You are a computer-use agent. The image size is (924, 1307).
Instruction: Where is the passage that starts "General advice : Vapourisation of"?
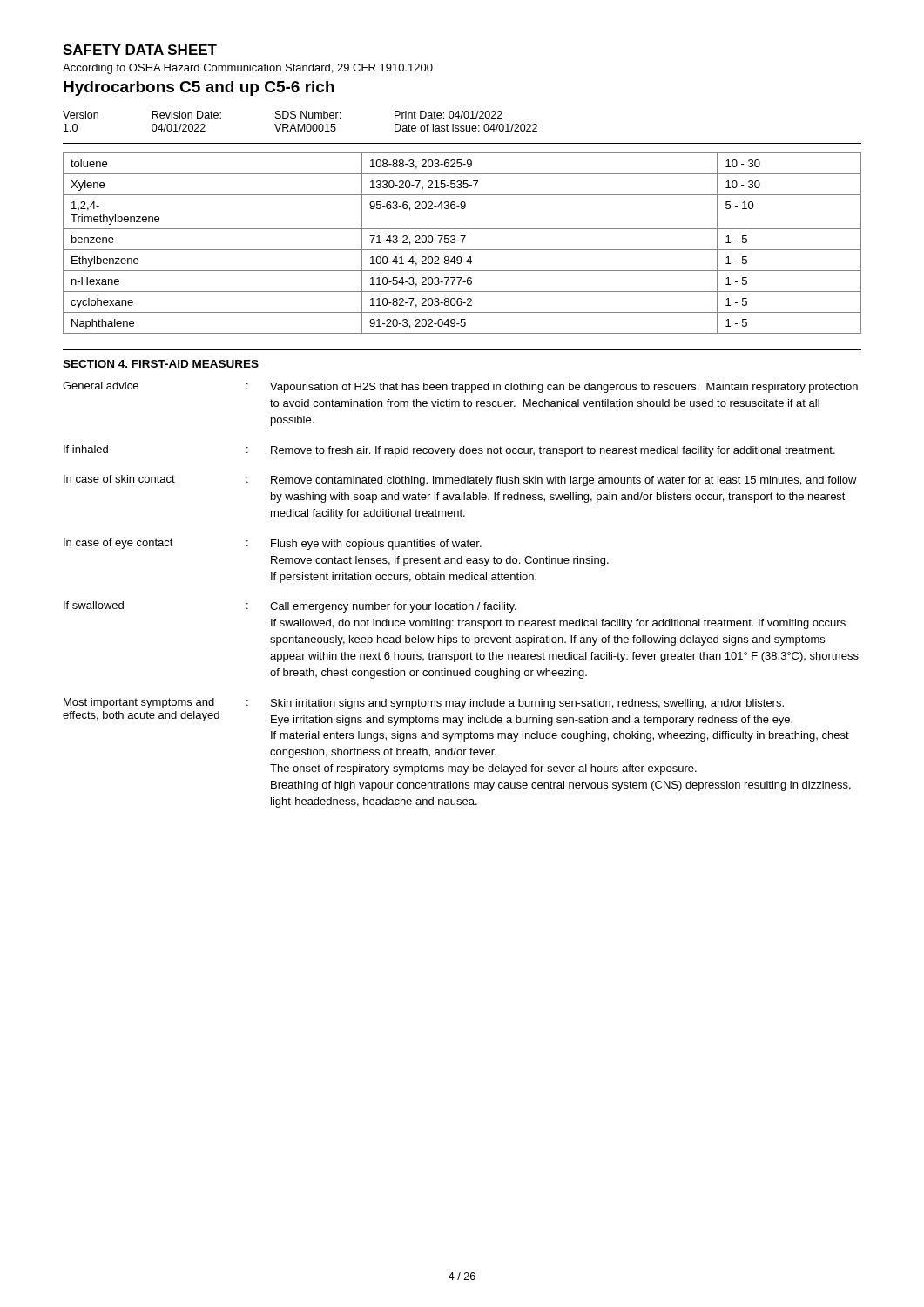coord(462,411)
